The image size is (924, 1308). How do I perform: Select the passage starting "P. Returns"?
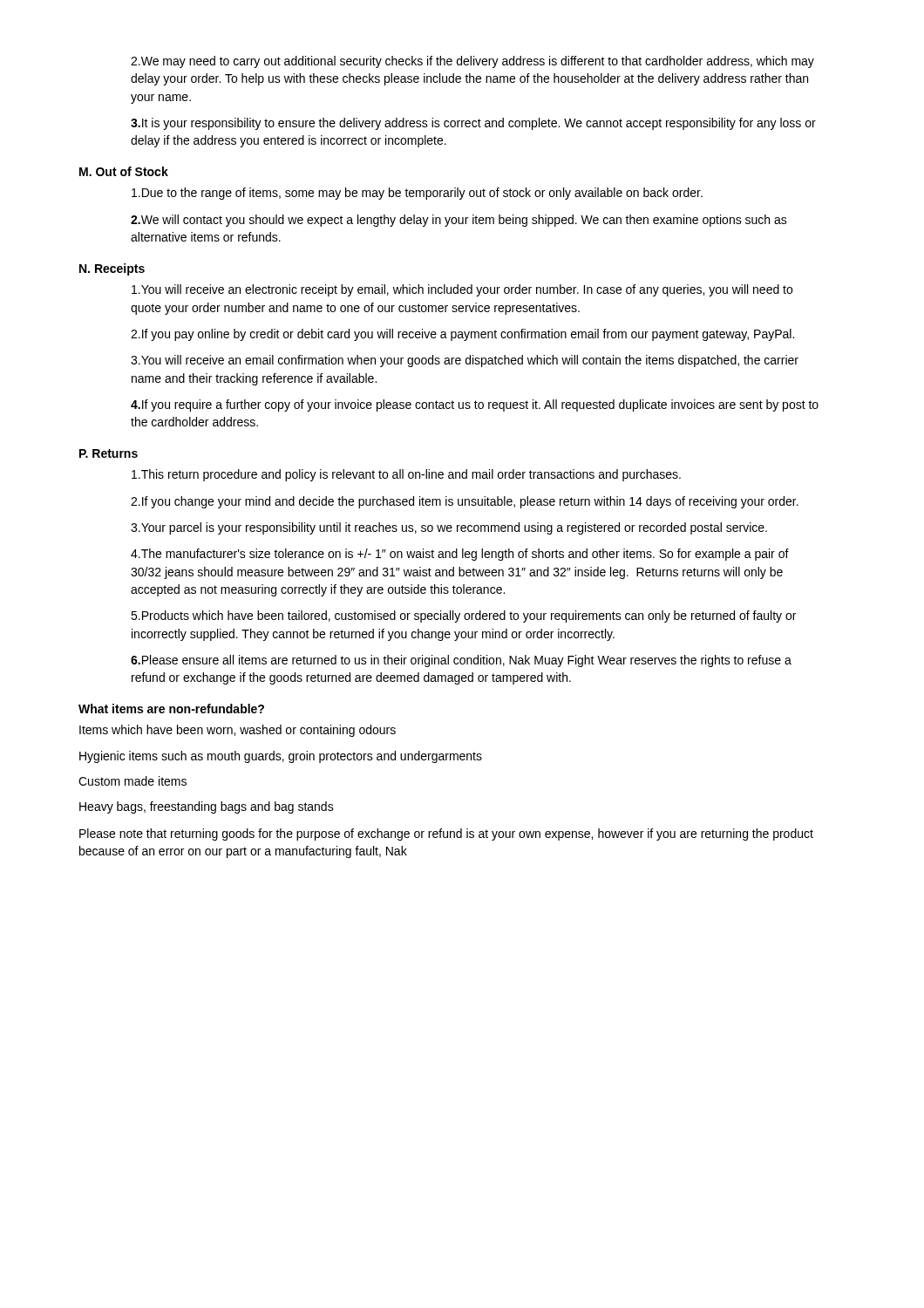(x=108, y=454)
